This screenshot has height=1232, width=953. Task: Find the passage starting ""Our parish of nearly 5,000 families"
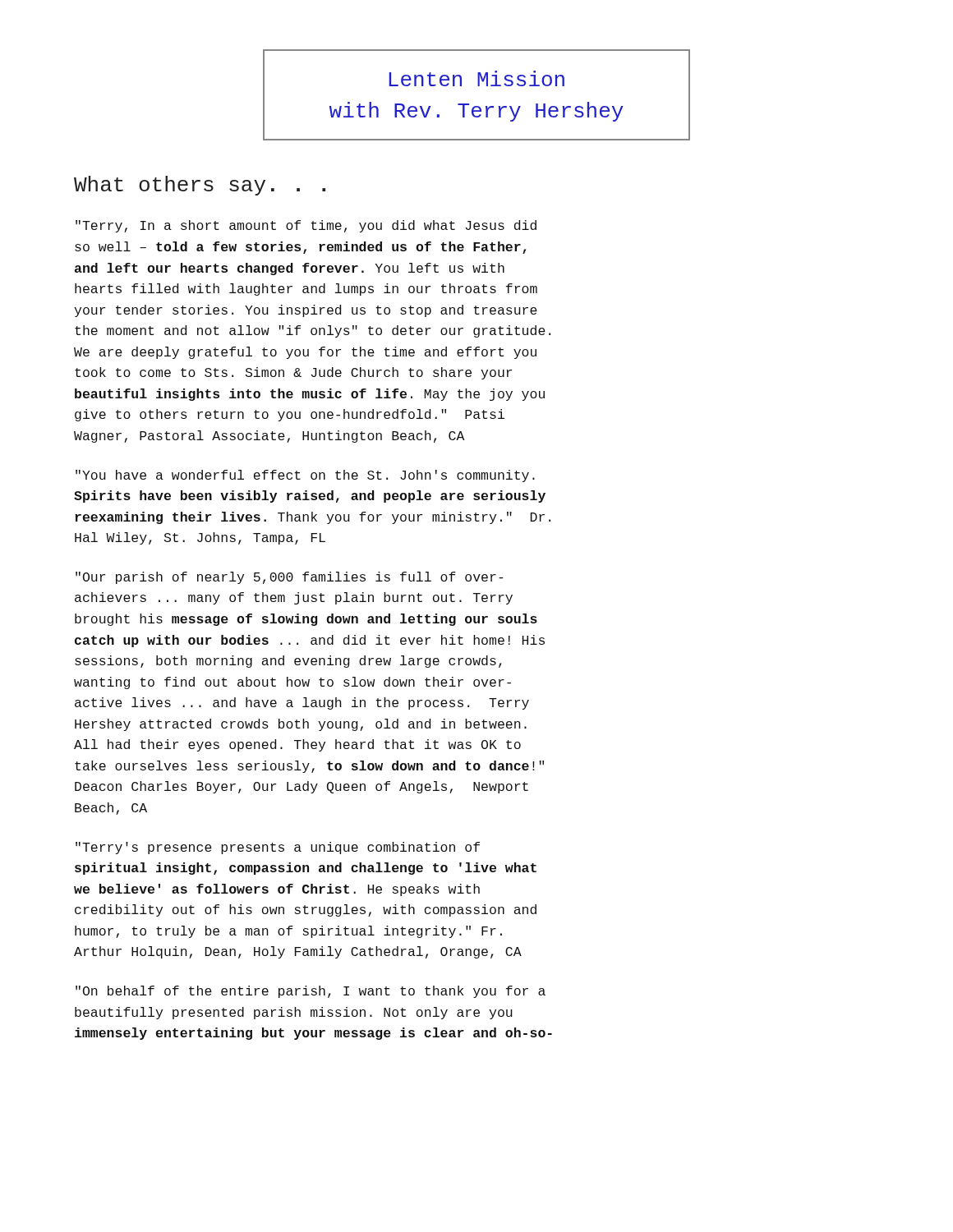(x=310, y=693)
